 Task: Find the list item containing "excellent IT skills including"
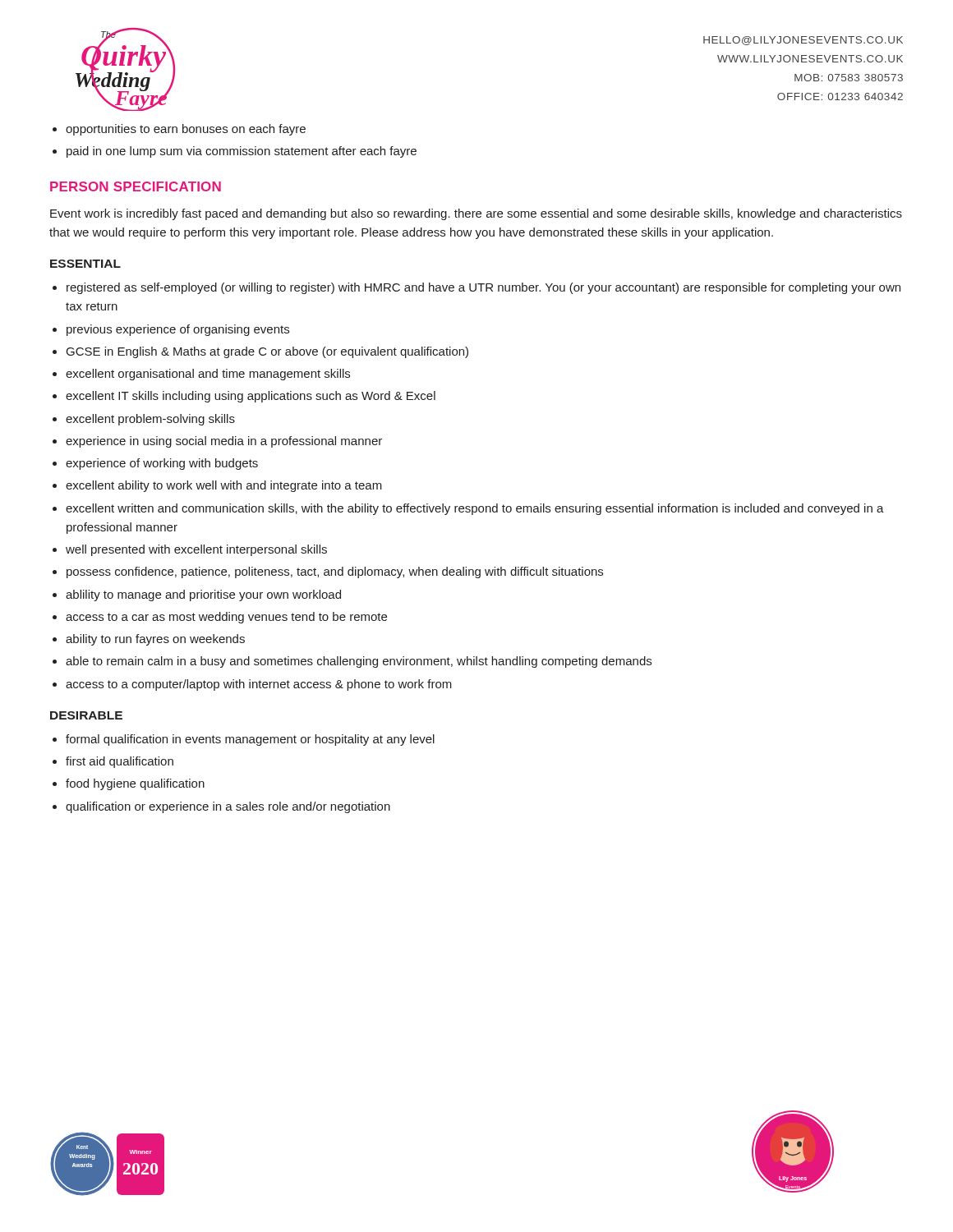point(251,396)
